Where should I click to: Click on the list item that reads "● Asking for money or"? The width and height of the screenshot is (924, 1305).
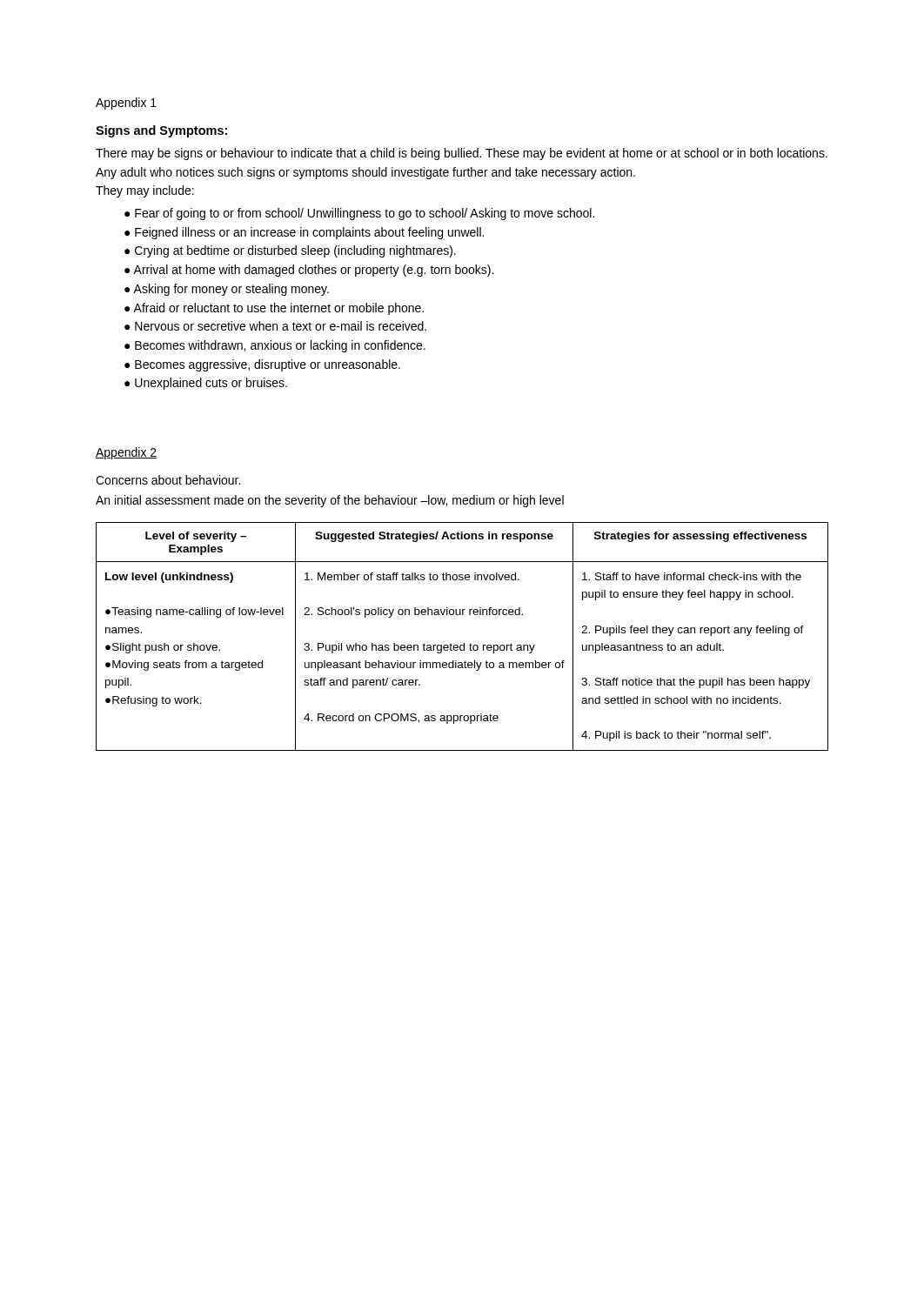(227, 289)
